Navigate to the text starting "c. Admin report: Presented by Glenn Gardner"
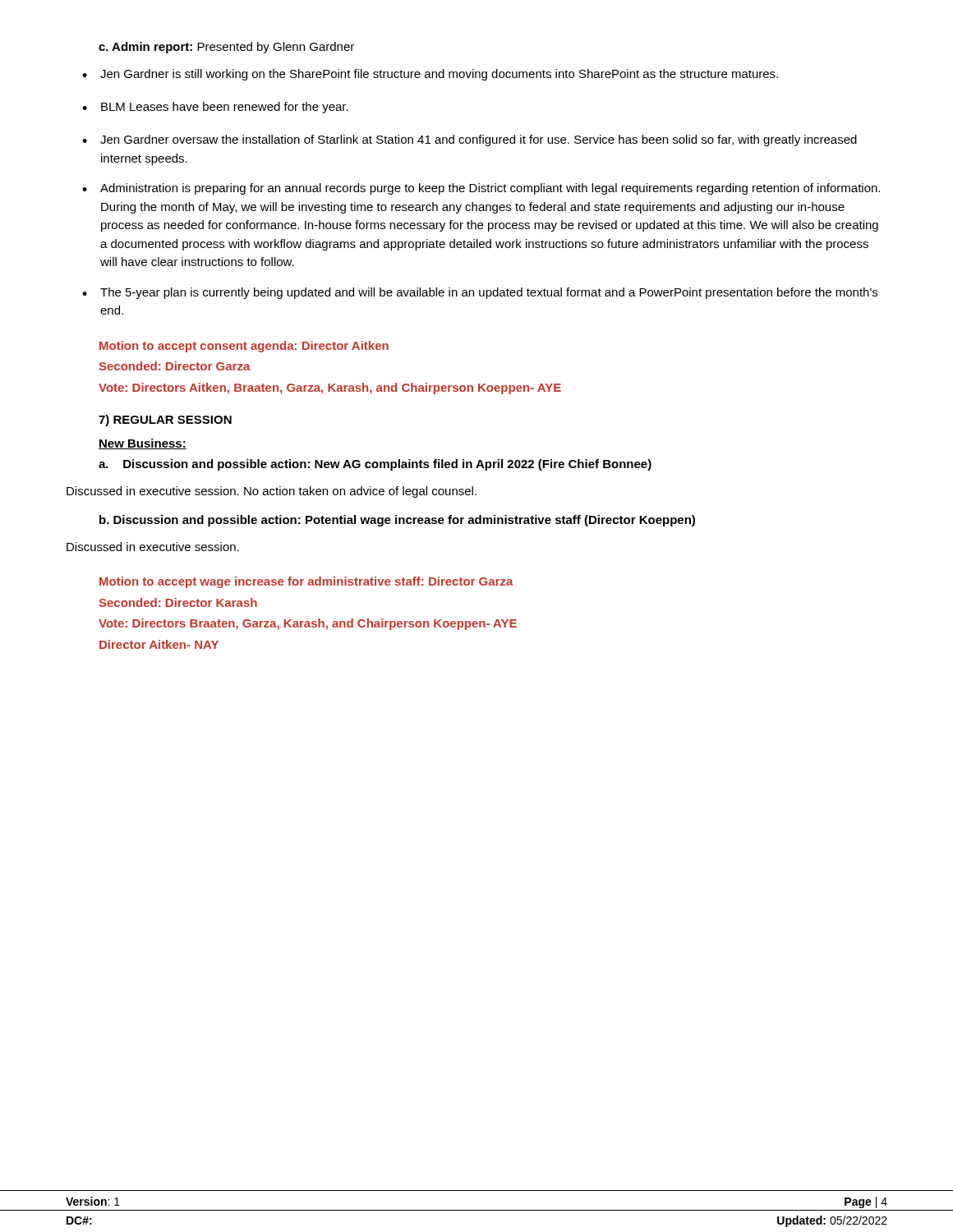This screenshot has width=953, height=1232. (226, 46)
